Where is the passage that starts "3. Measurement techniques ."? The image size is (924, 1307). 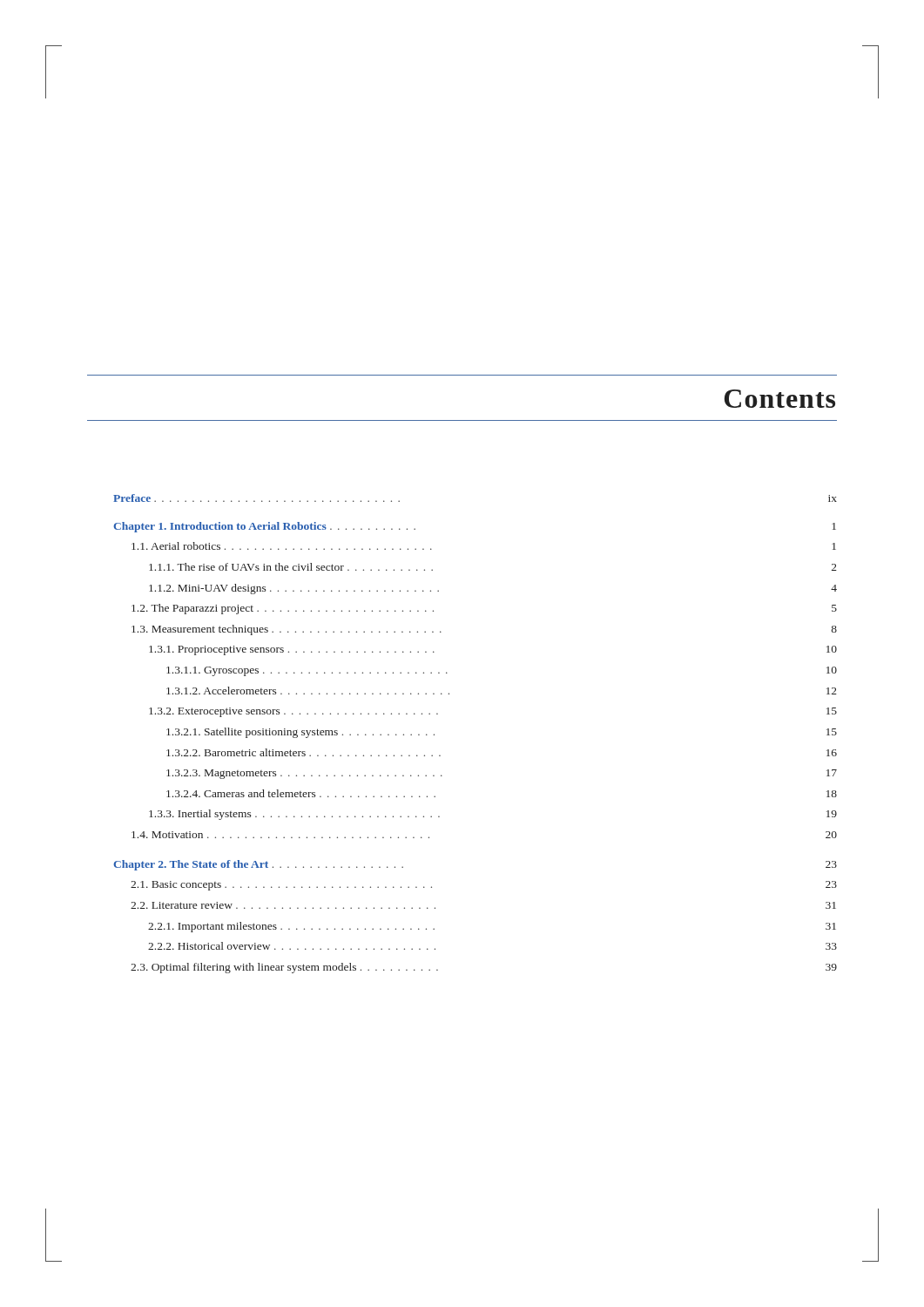203,630
